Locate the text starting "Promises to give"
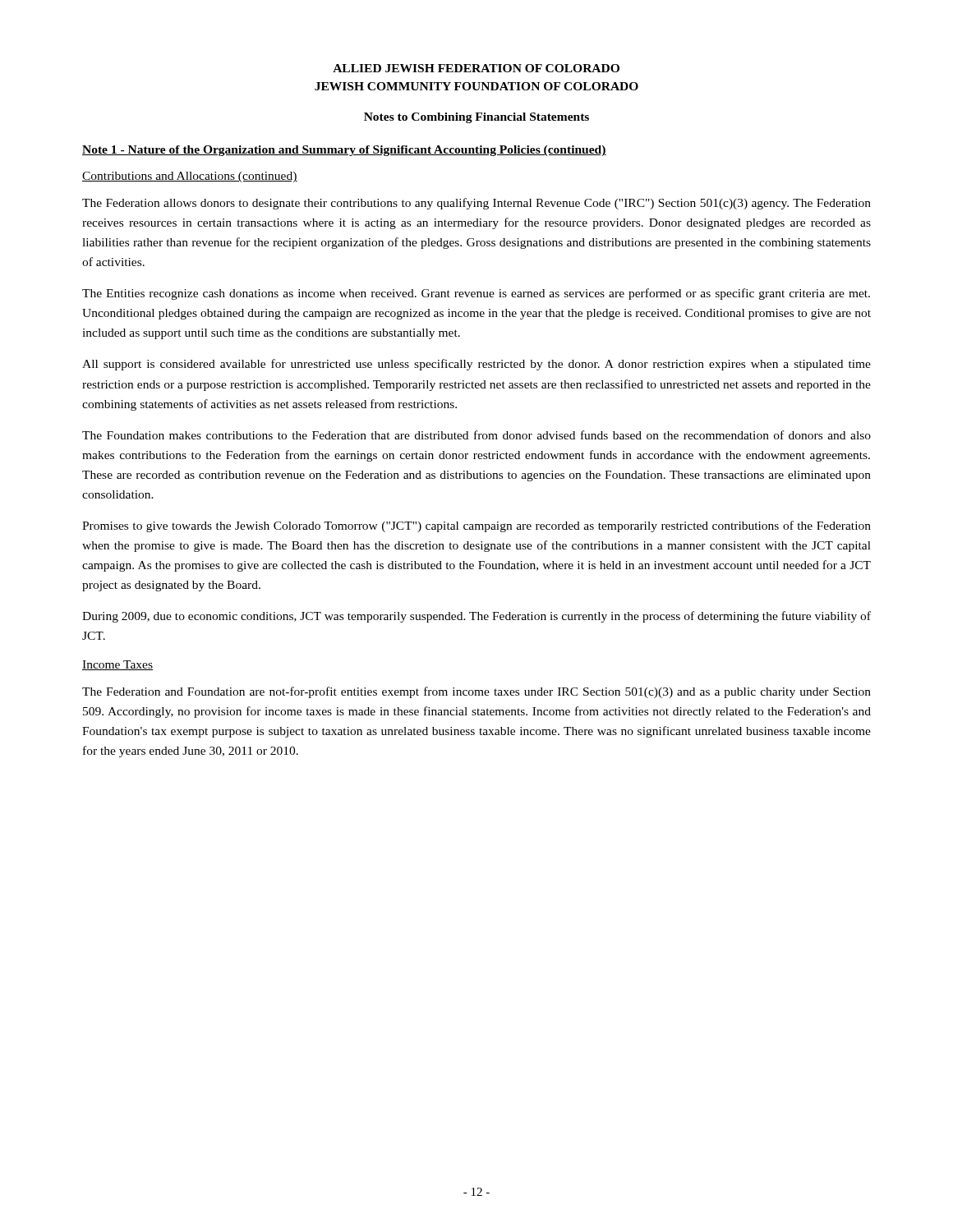Screen dimensions: 1232x953 pyautogui.click(x=476, y=555)
